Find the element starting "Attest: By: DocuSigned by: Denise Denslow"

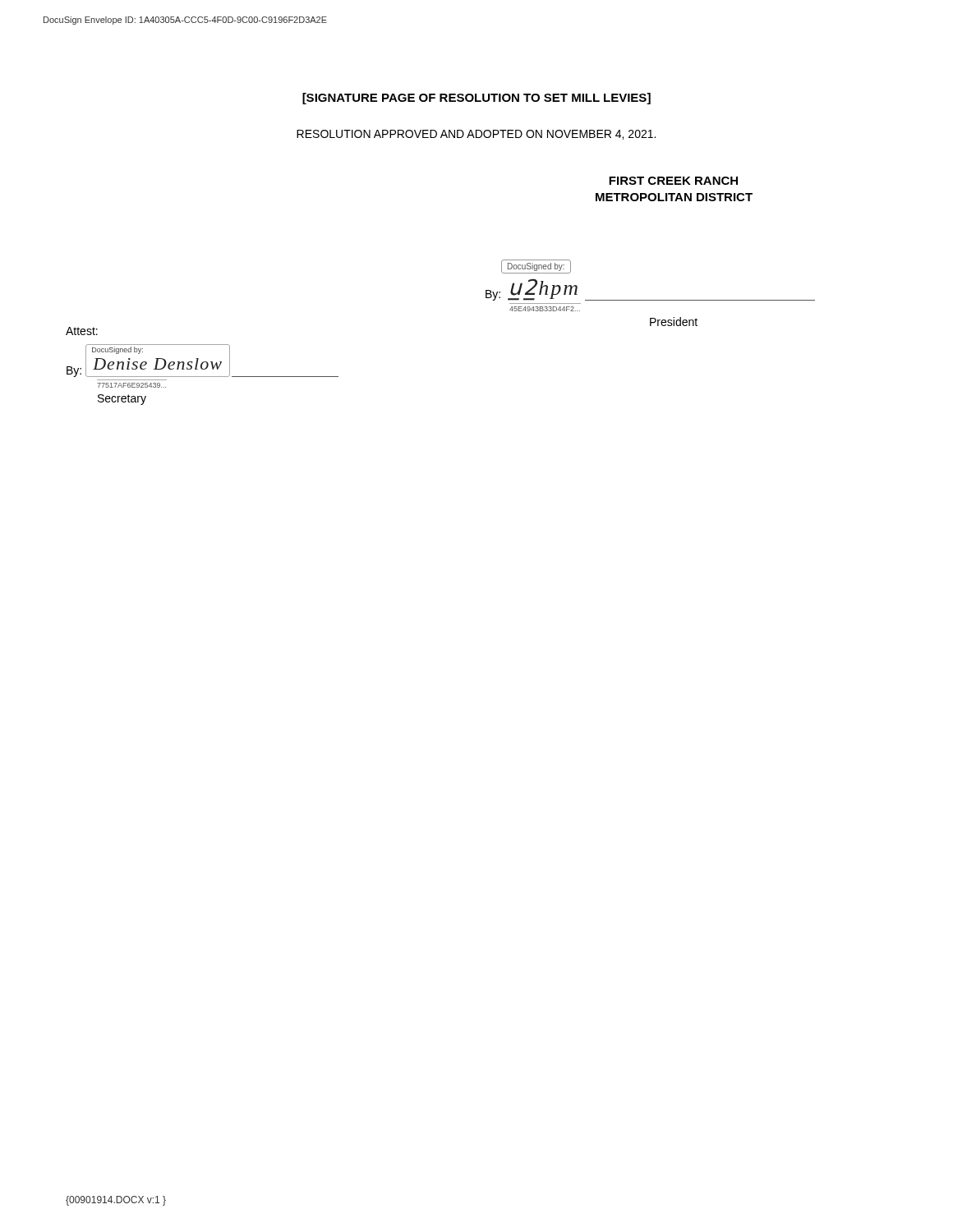click(202, 365)
